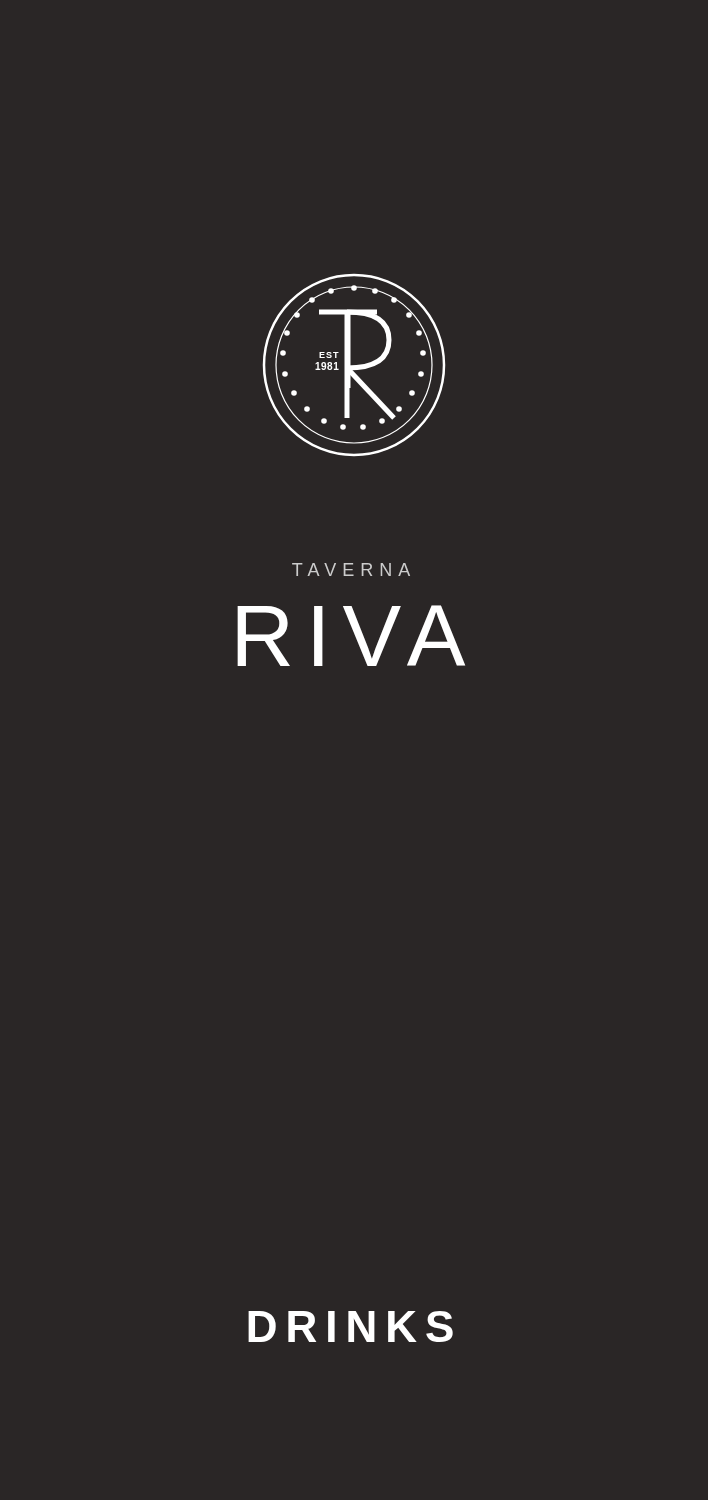Locate a logo
The height and width of the screenshot is (1500, 708).
tap(354, 367)
